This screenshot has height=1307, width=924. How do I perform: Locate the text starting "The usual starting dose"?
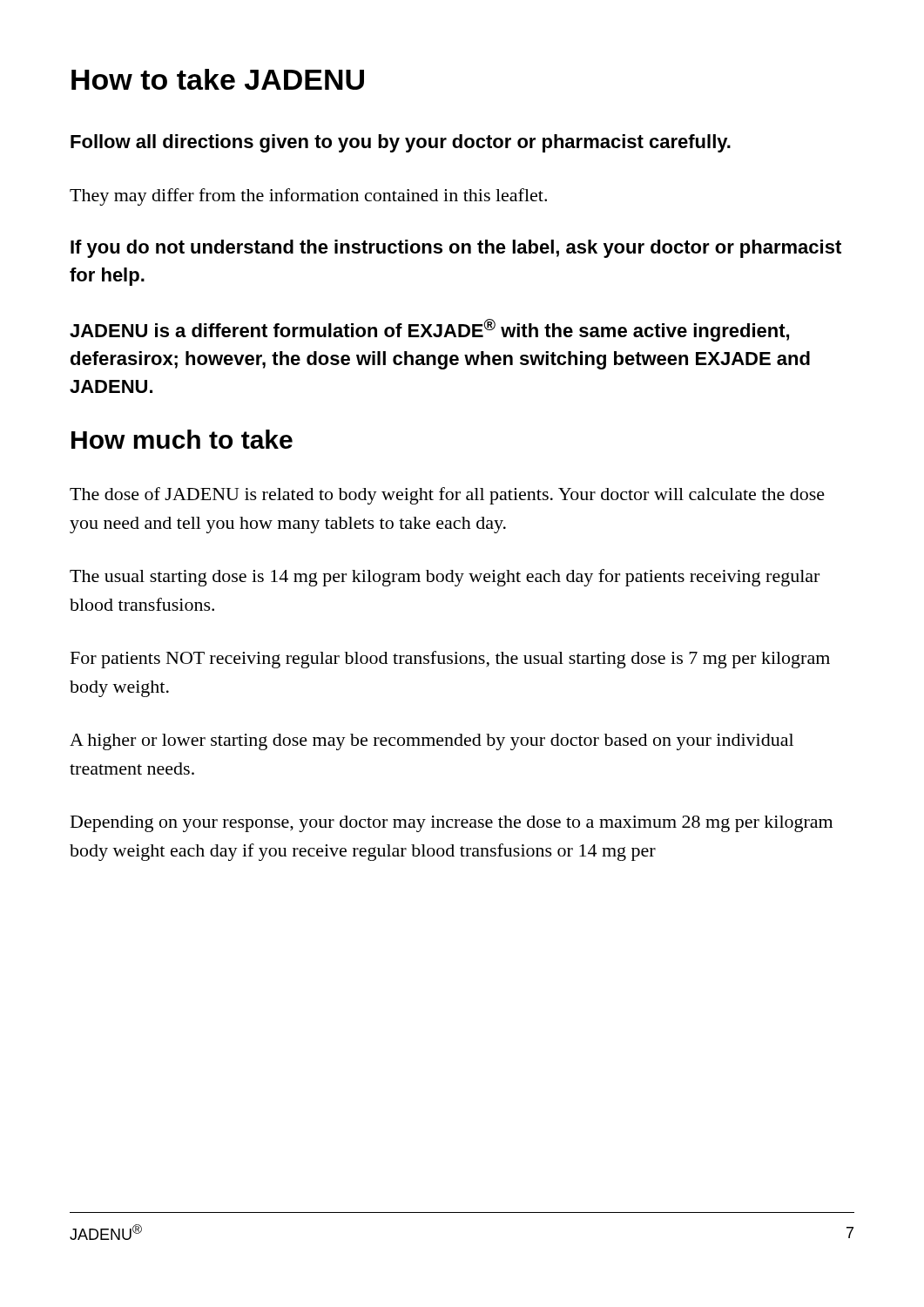[x=445, y=590]
